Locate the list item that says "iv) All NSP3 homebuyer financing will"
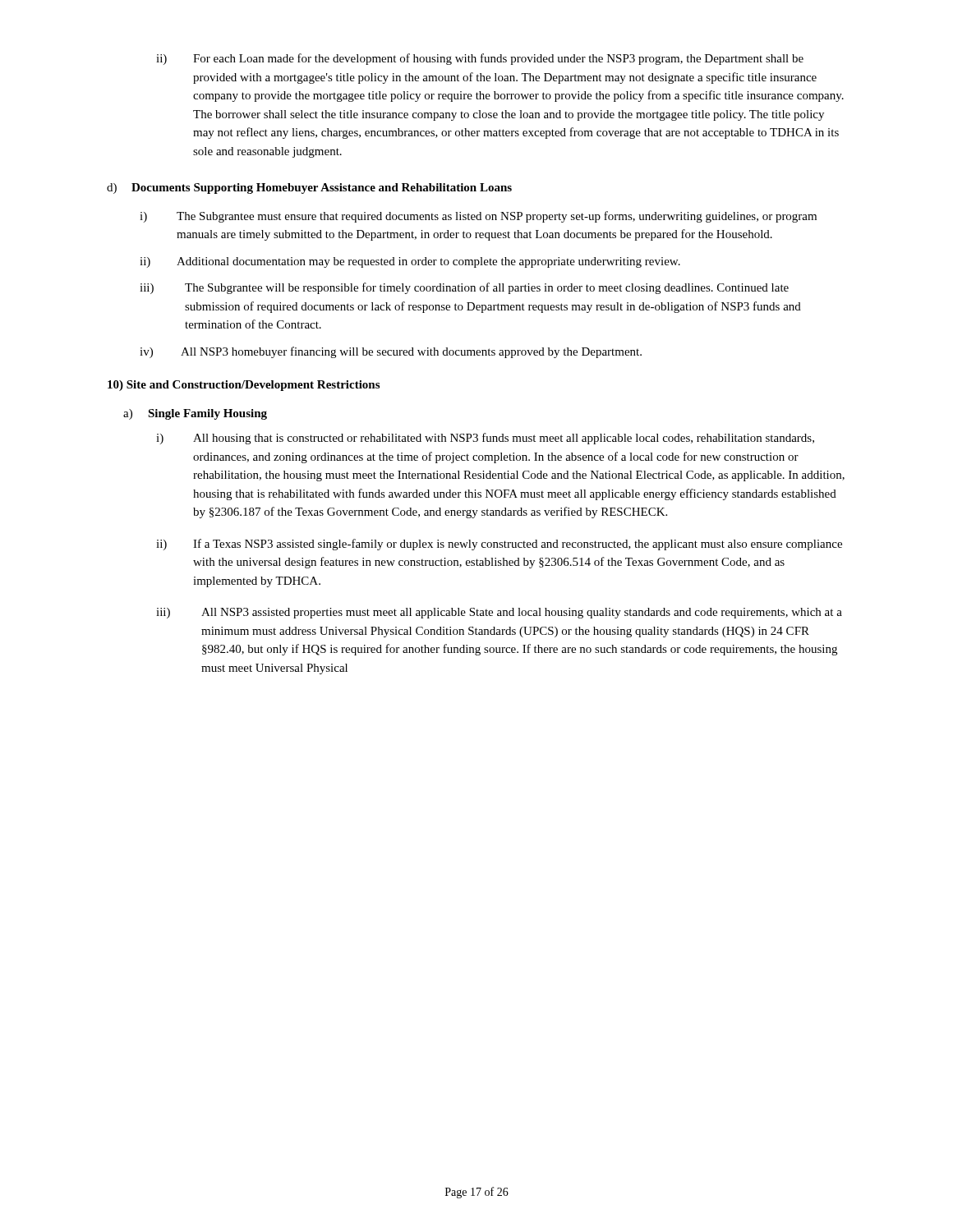 click(493, 351)
